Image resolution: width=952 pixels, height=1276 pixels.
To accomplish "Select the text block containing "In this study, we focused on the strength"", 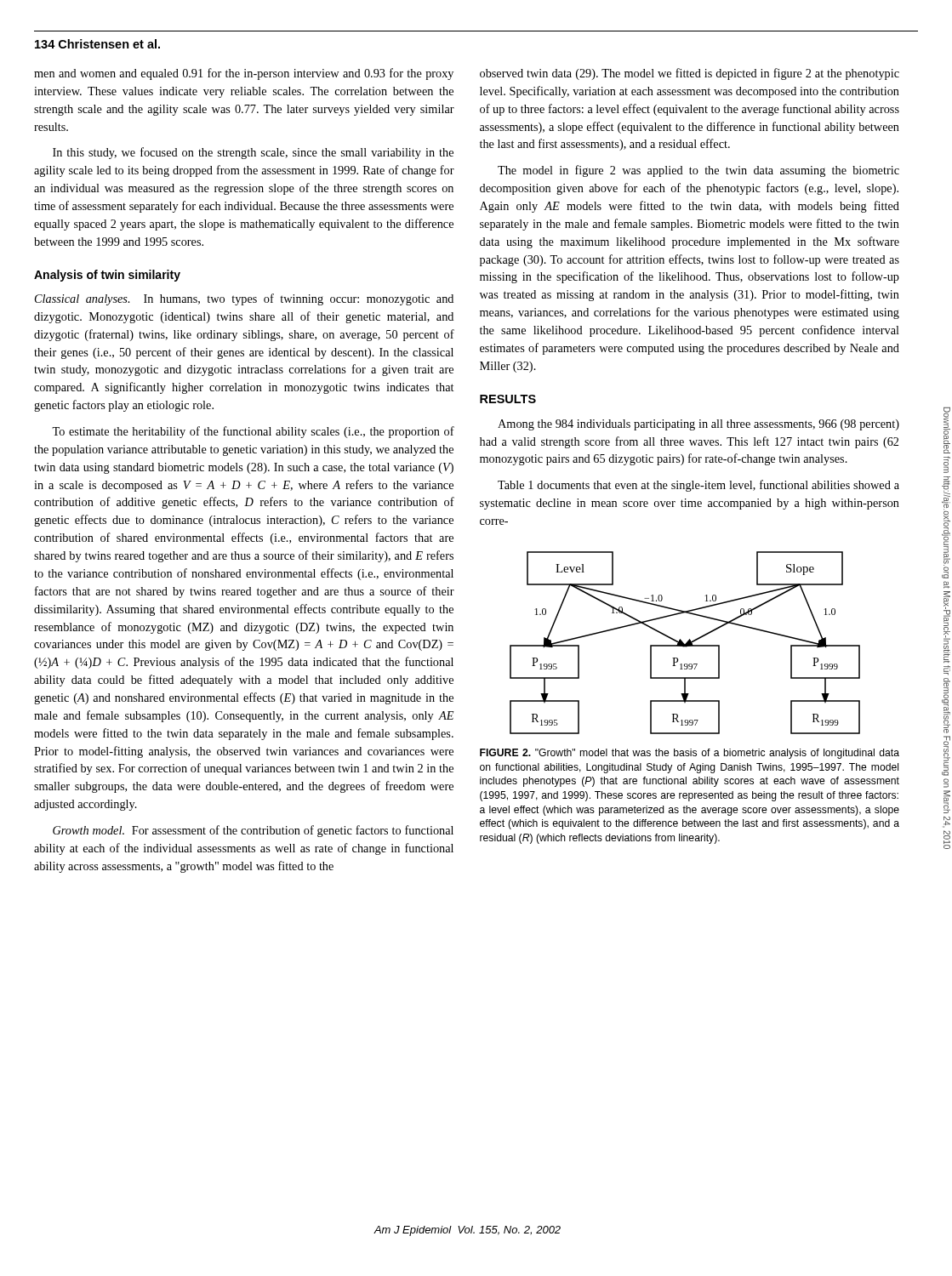I will tap(244, 197).
